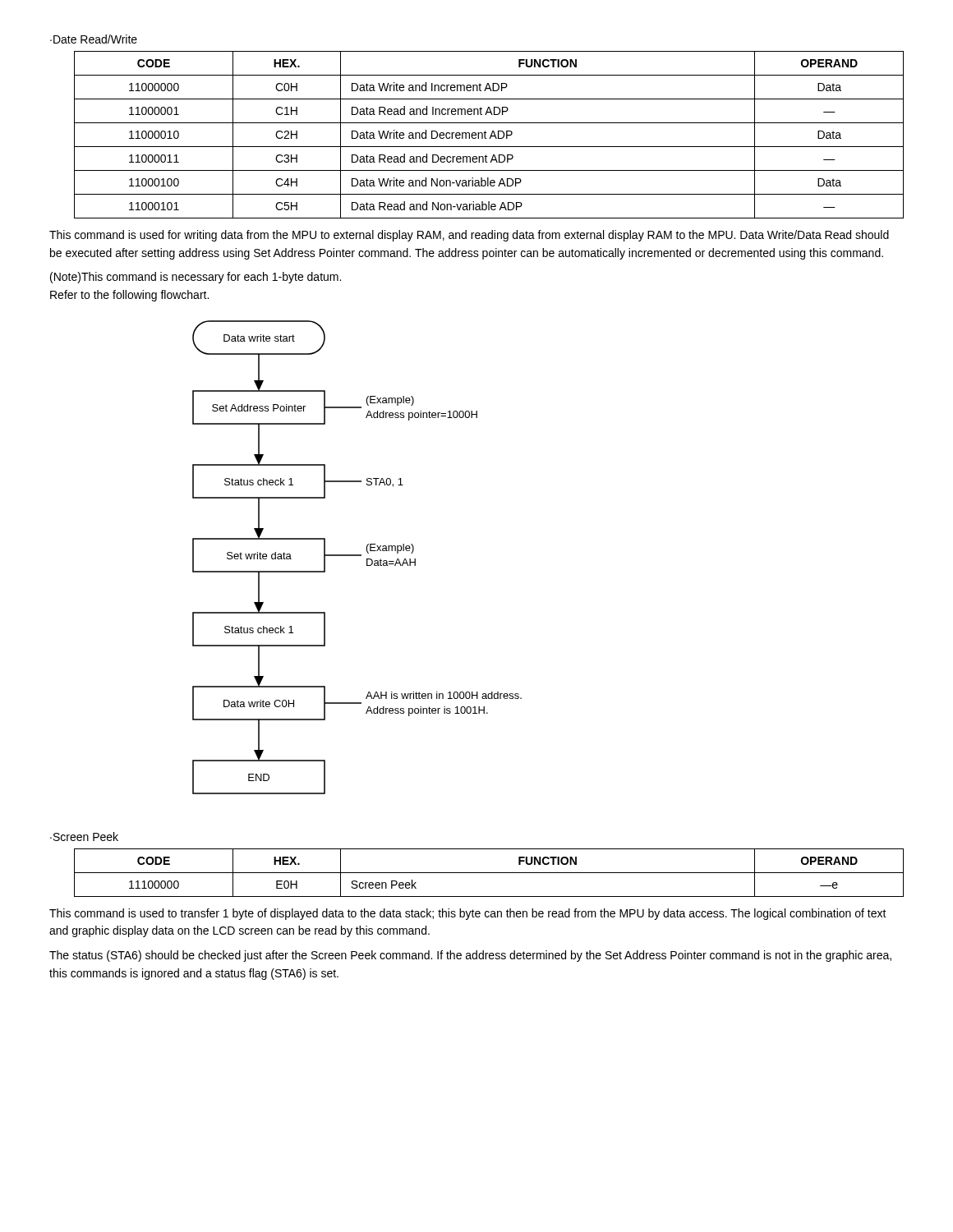Click on the flowchart
953x1232 pixels.
476,567
